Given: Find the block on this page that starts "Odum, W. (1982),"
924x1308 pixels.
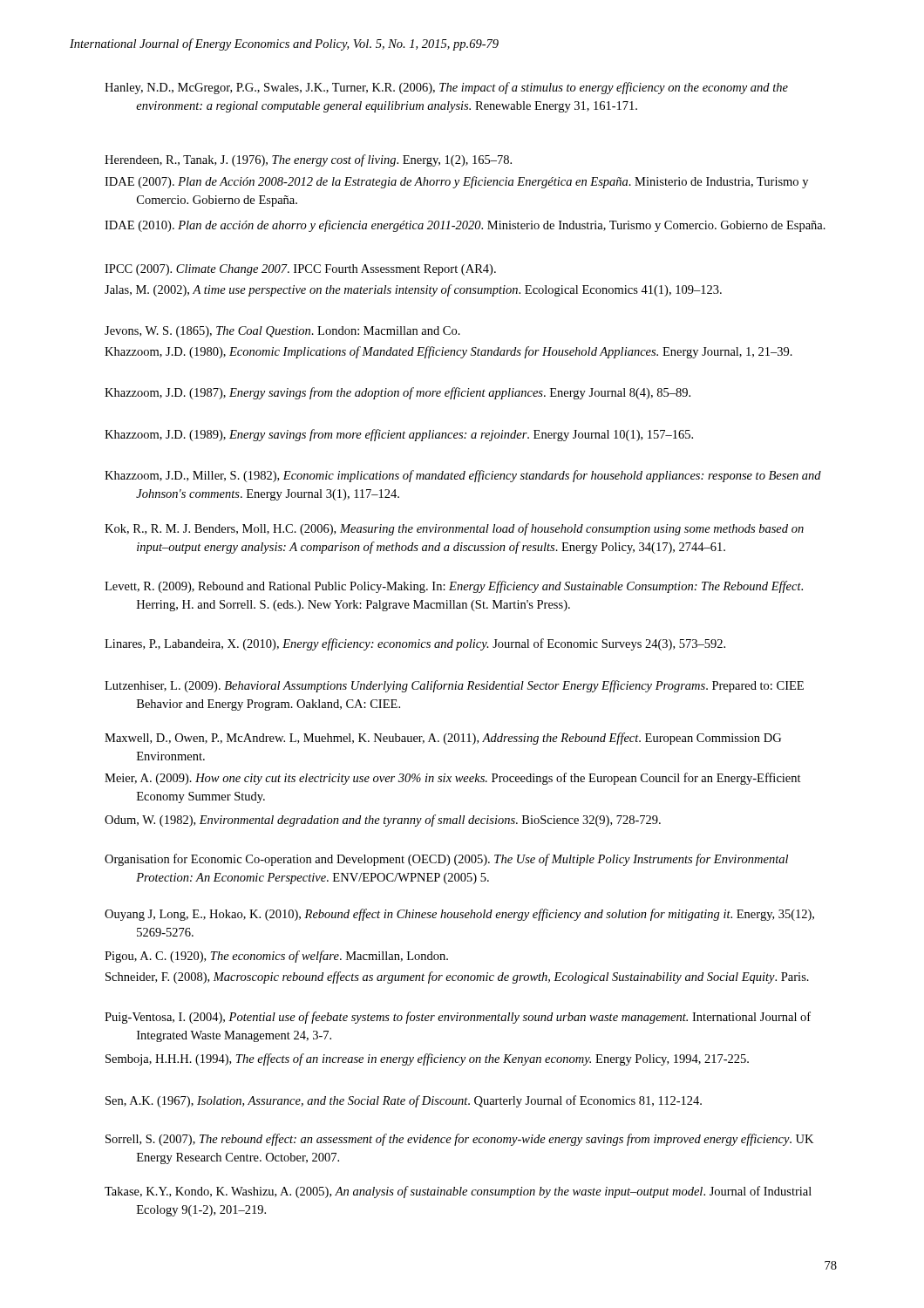Looking at the screenshot, I should tap(383, 820).
